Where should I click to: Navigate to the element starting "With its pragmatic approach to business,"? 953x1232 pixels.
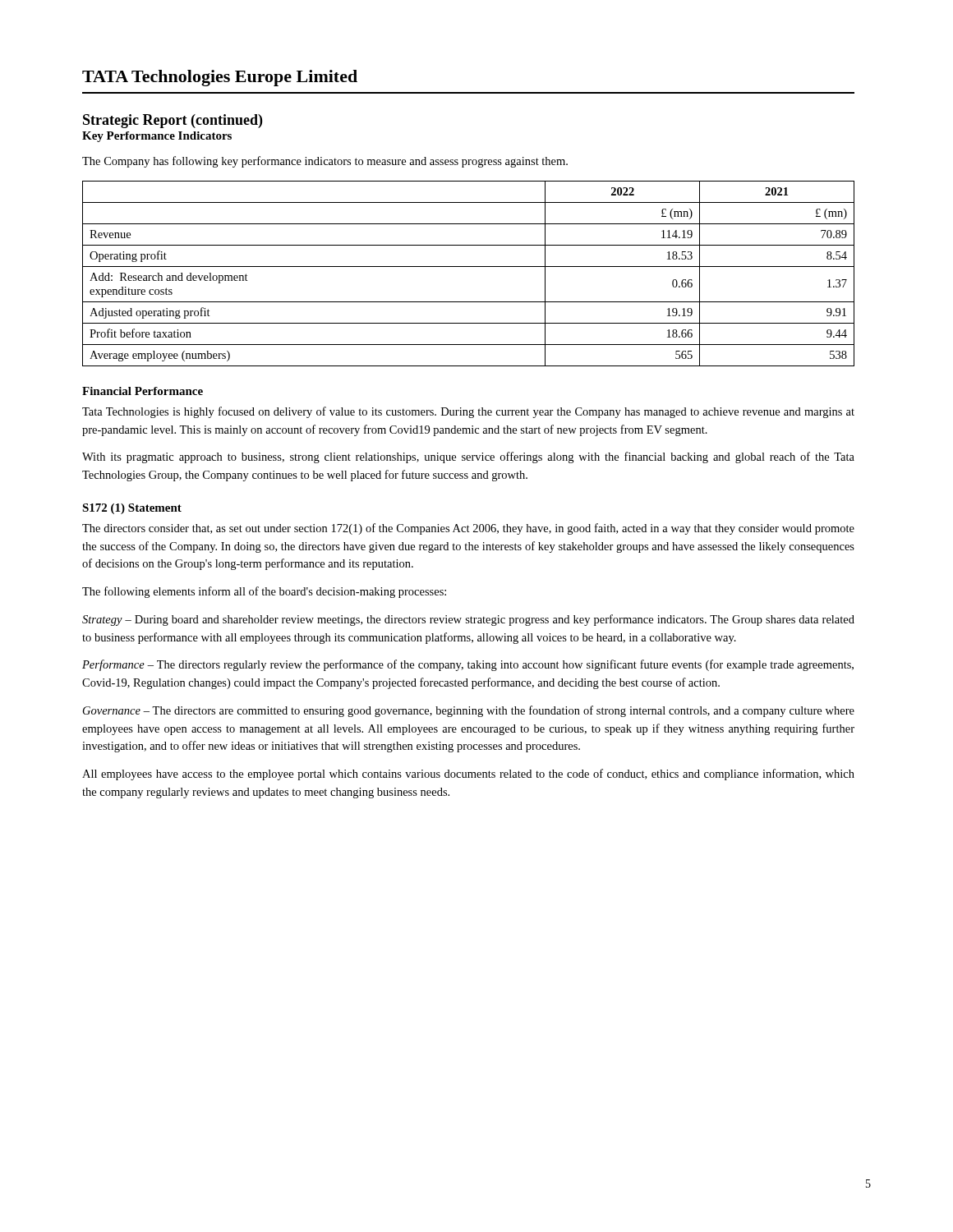pos(468,466)
